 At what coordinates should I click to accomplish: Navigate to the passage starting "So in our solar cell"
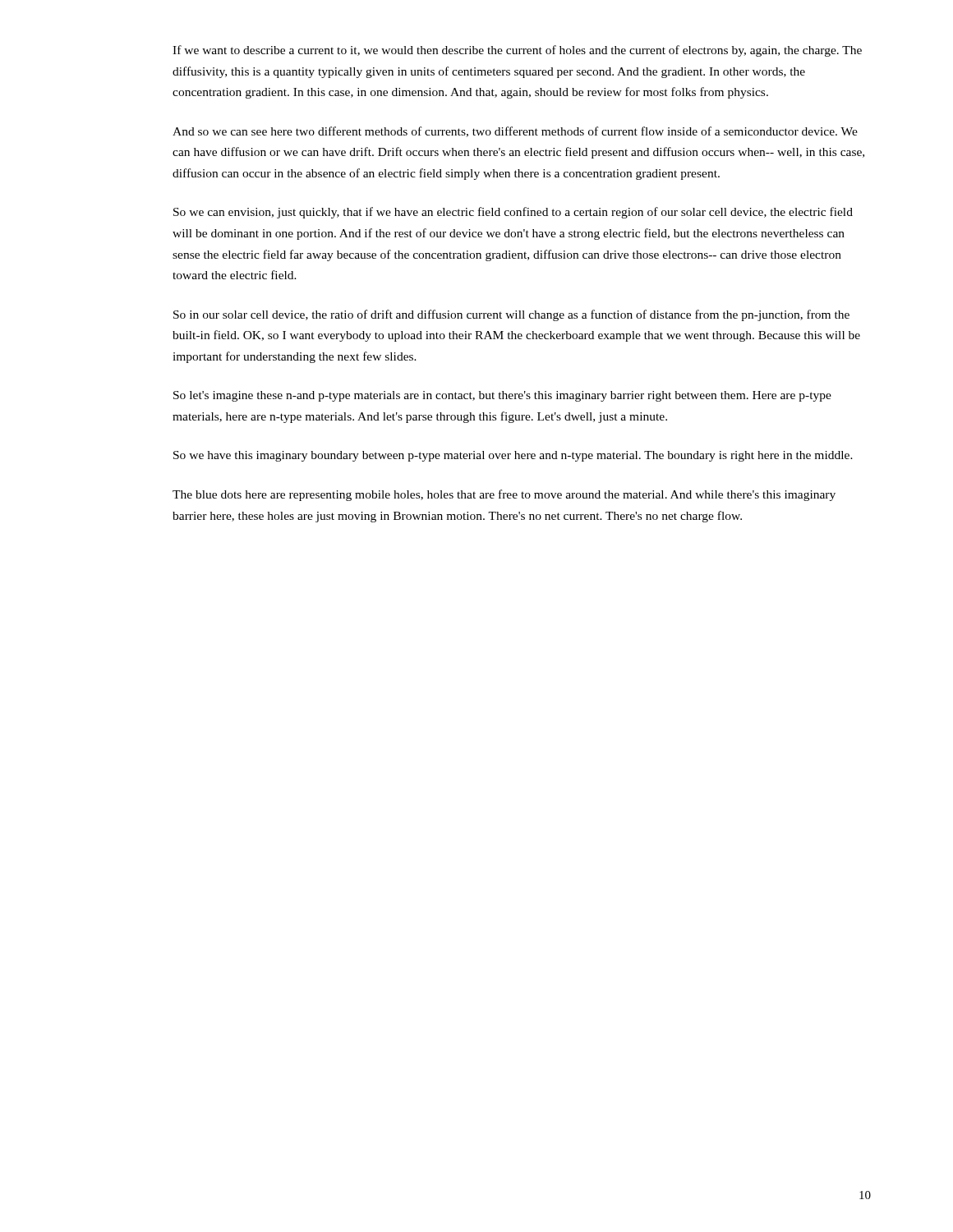pos(516,335)
